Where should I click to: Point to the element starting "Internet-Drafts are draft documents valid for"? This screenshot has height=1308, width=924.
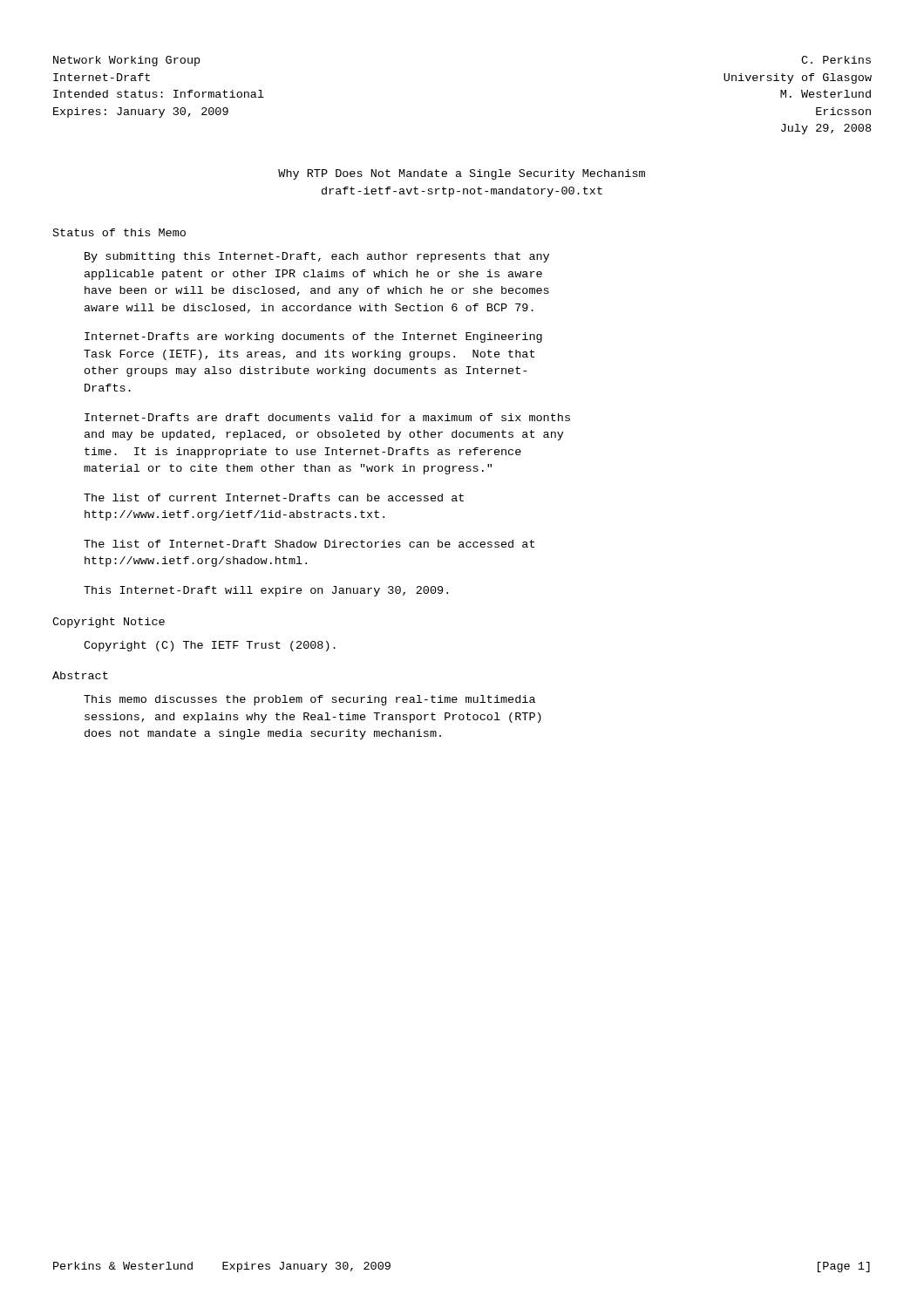[x=327, y=443]
